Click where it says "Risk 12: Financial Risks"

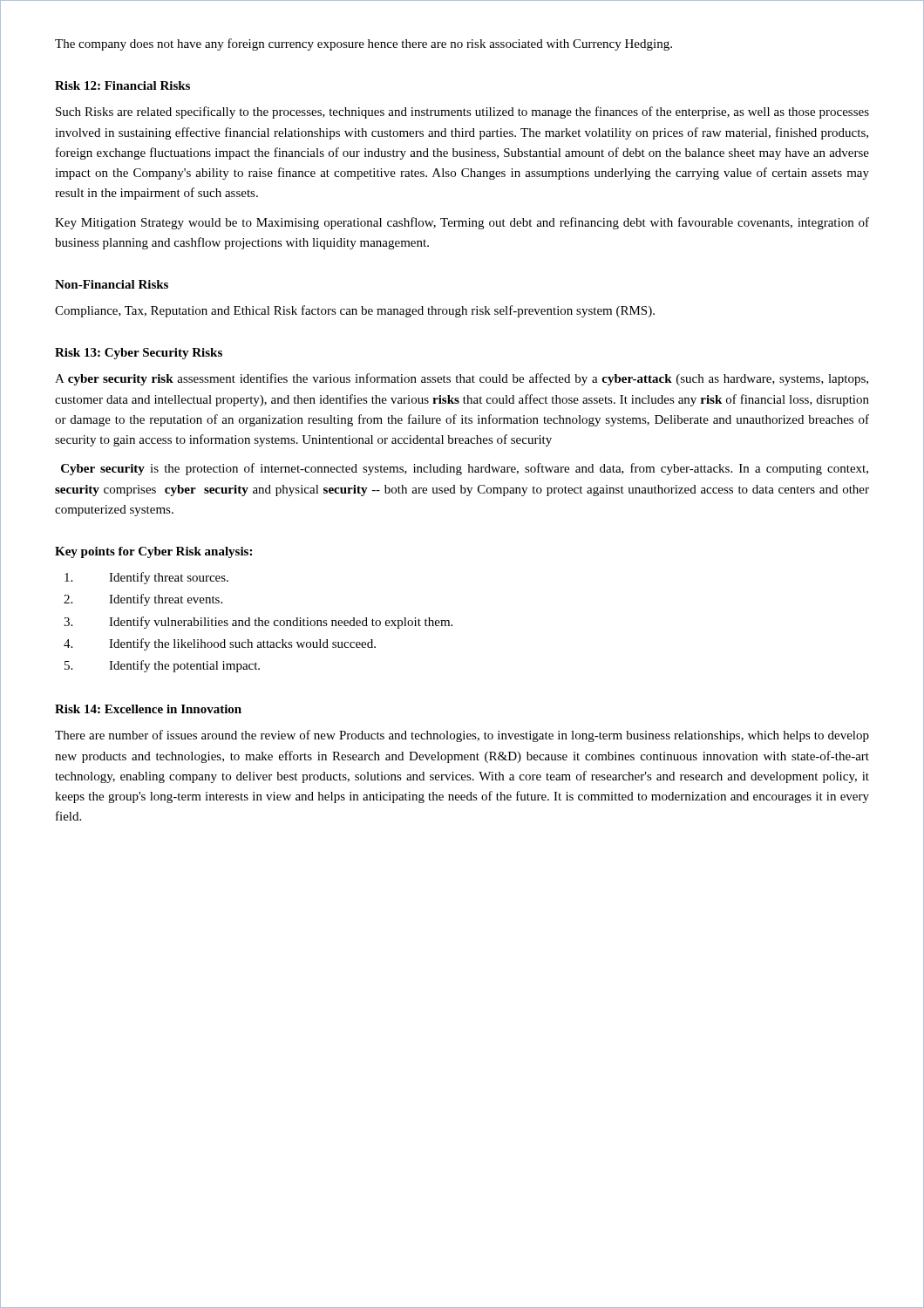(123, 86)
